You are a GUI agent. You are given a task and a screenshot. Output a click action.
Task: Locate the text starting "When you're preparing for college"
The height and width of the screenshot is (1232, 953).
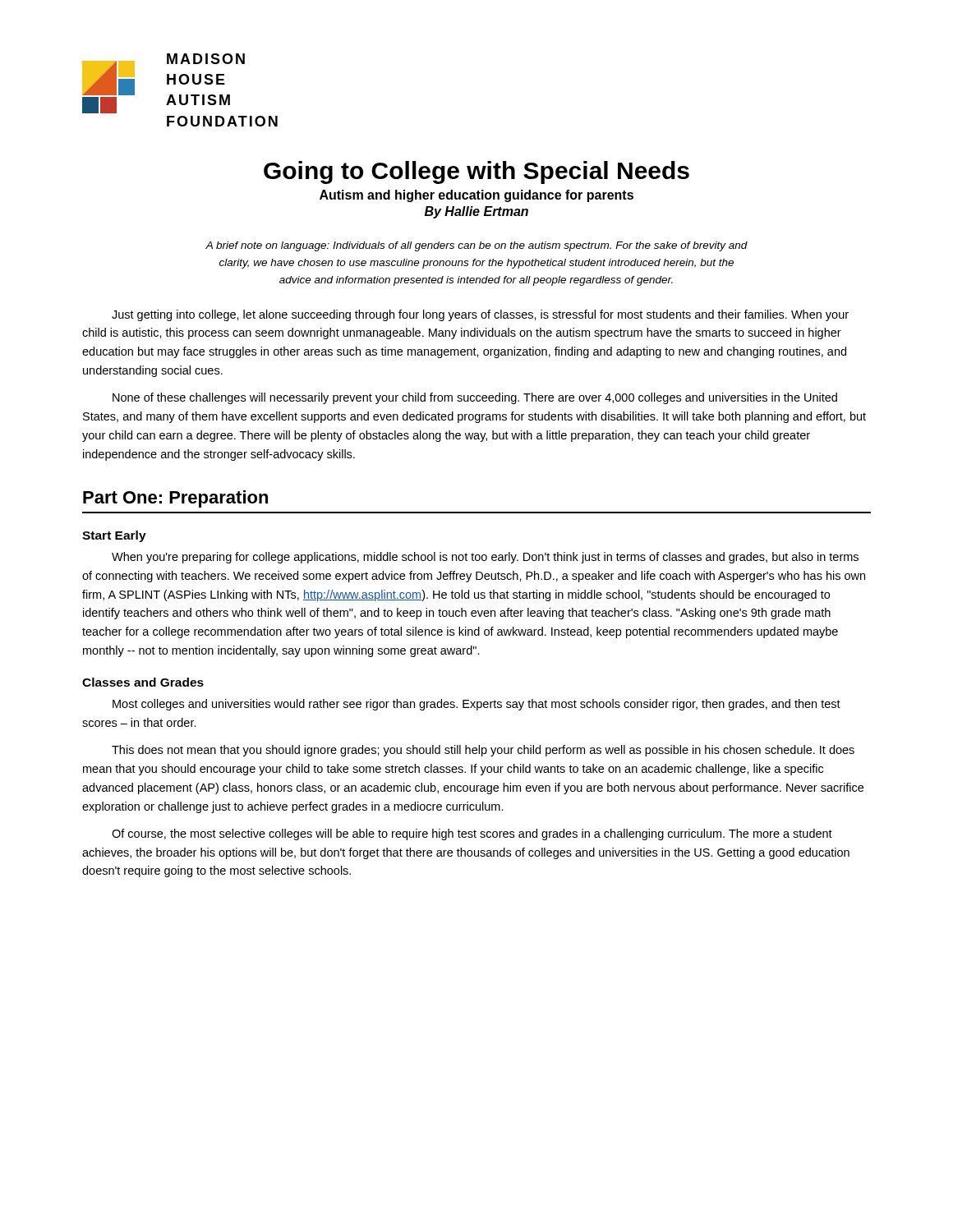pos(476,604)
